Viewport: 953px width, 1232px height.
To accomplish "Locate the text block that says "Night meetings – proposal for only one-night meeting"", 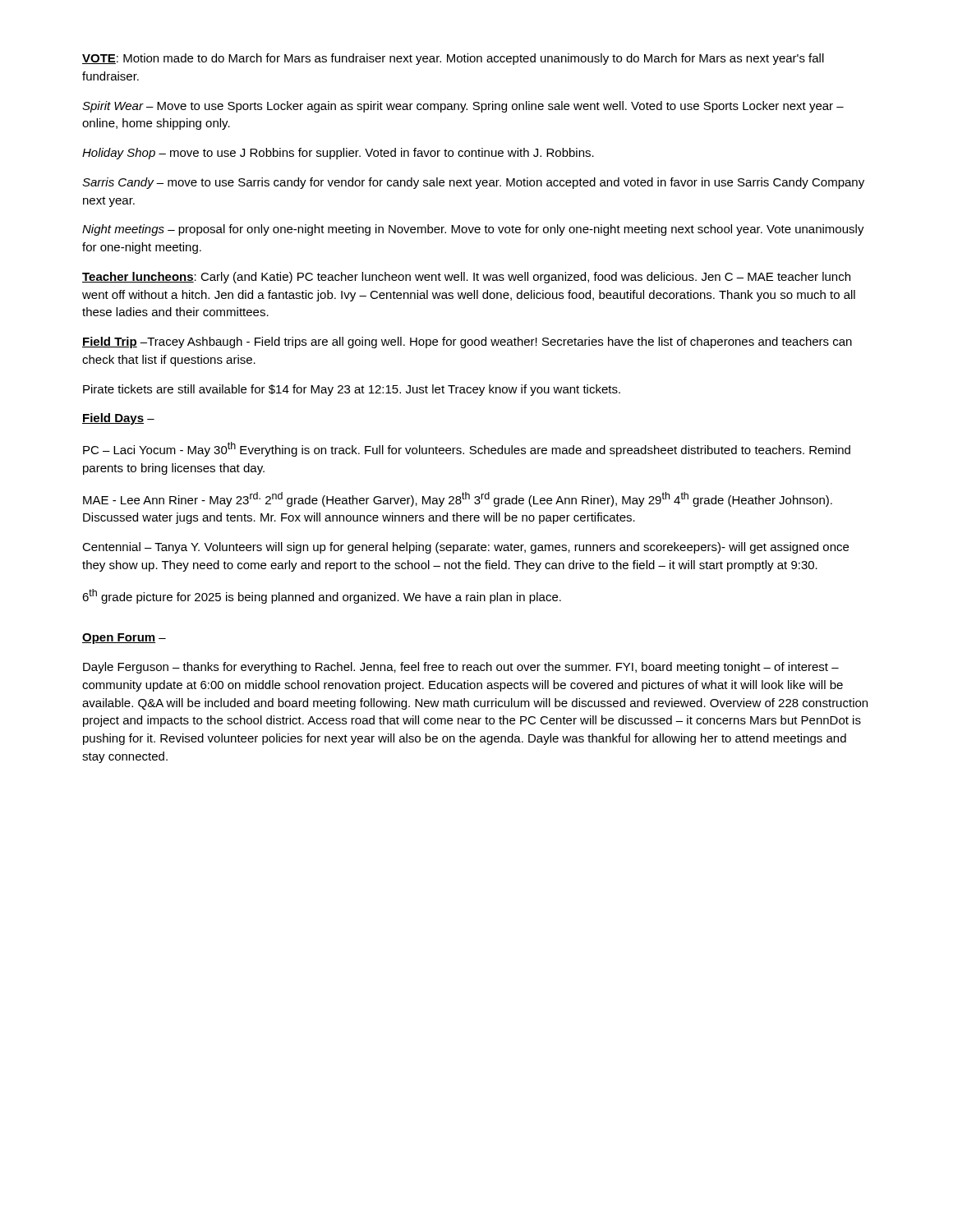I will click(x=473, y=238).
